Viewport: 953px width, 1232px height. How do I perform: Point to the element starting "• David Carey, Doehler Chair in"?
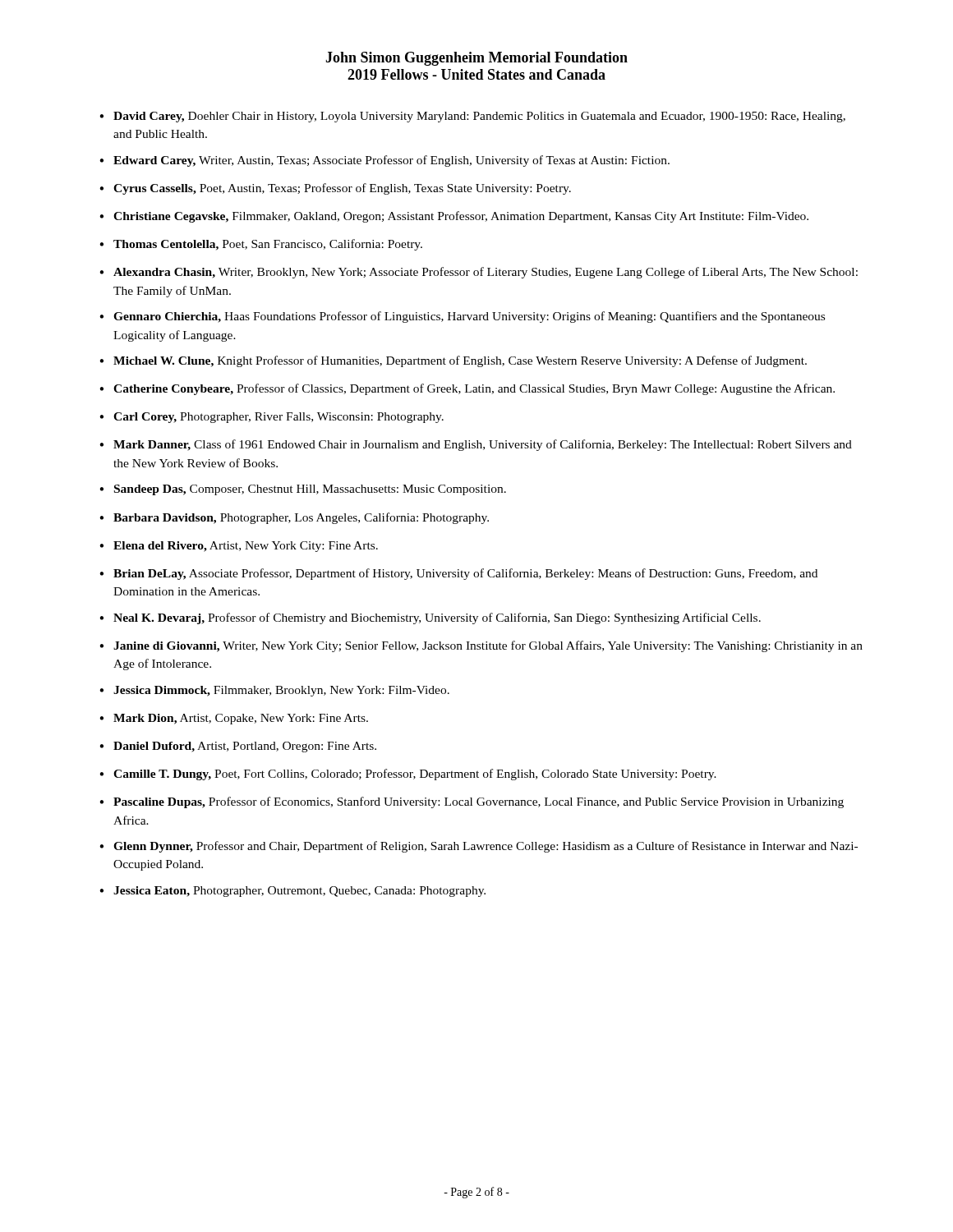[x=476, y=125]
